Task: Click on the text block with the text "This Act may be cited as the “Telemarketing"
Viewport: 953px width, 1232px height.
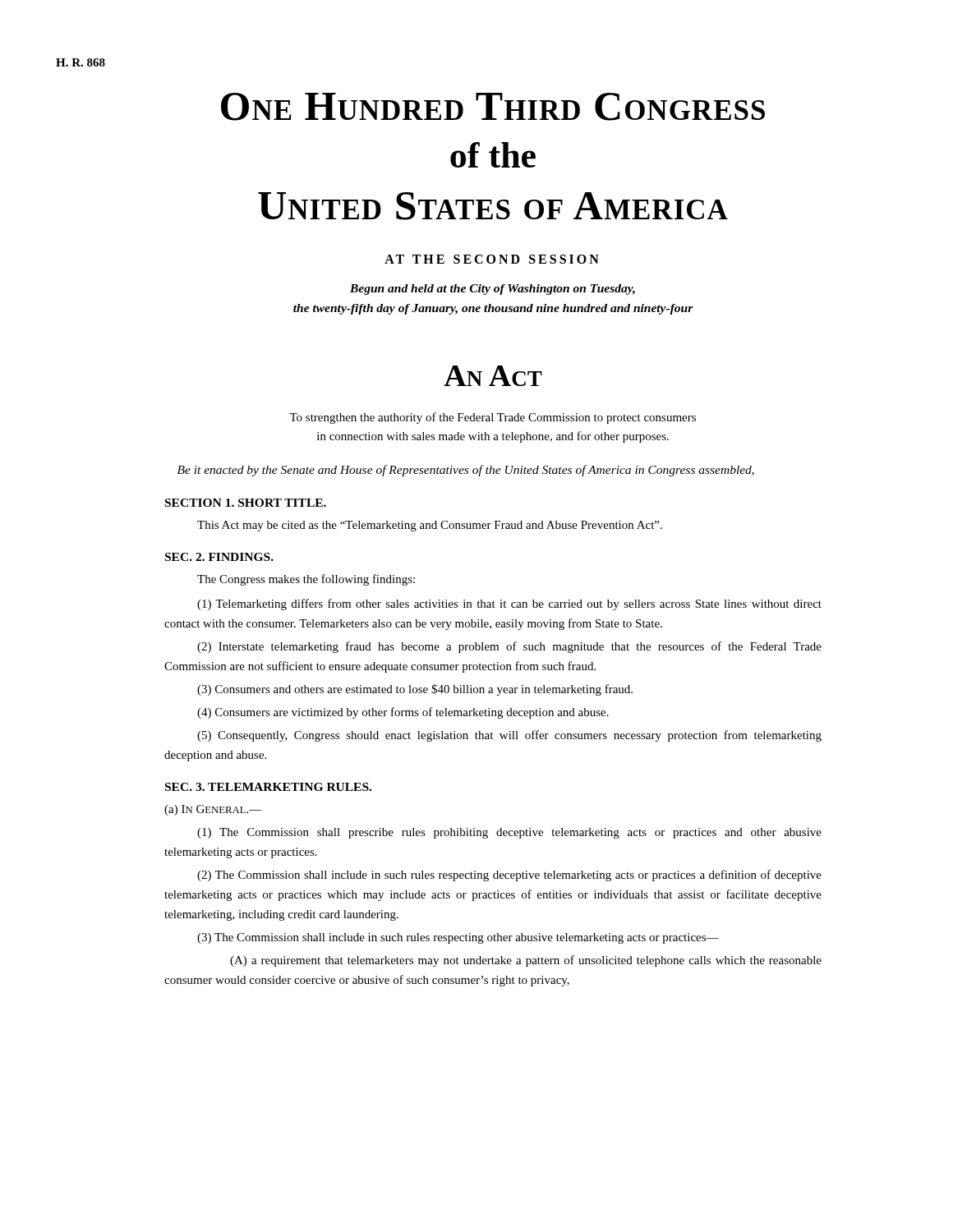Action: [x=493, y=525]
